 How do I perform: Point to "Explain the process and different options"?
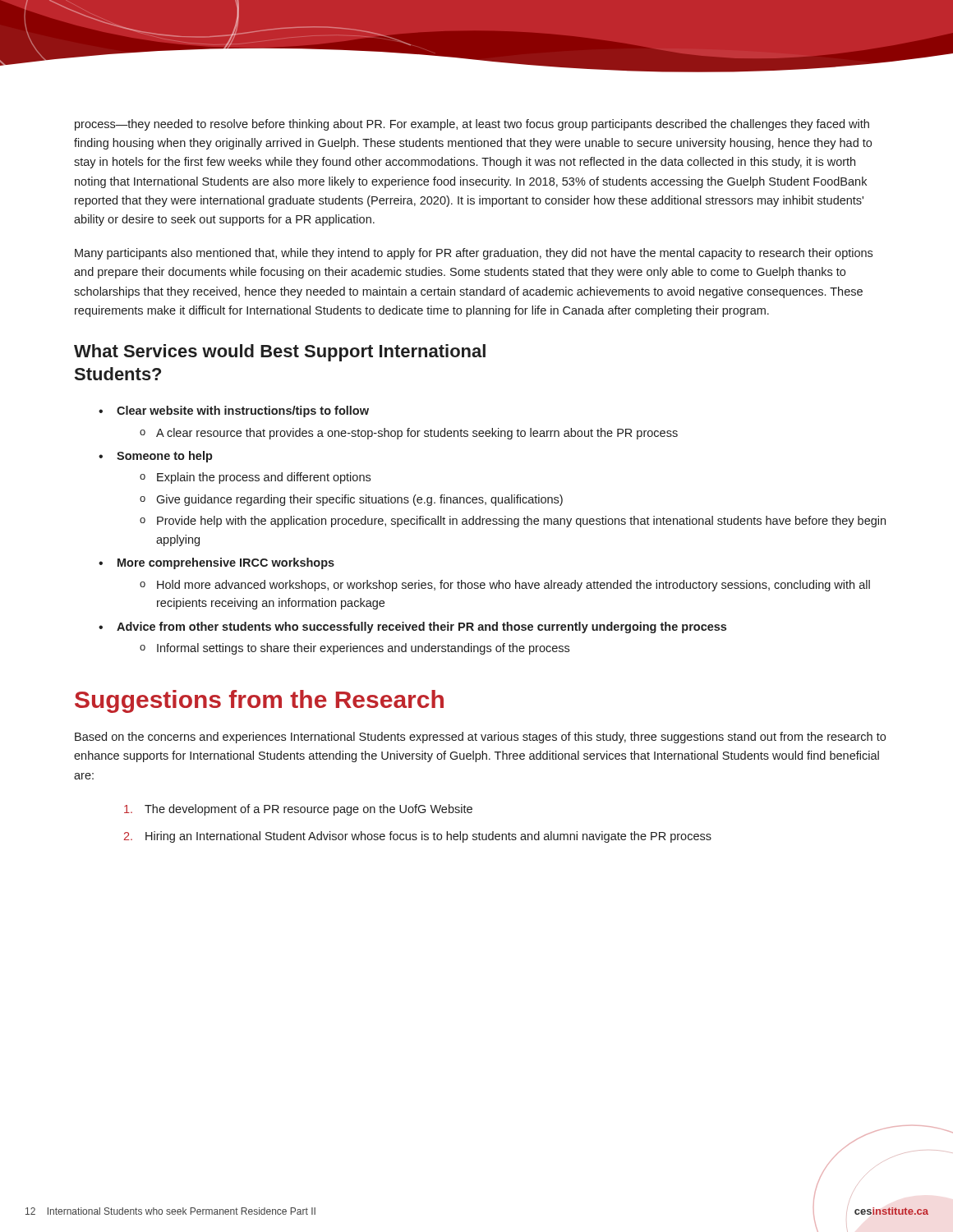264,478
